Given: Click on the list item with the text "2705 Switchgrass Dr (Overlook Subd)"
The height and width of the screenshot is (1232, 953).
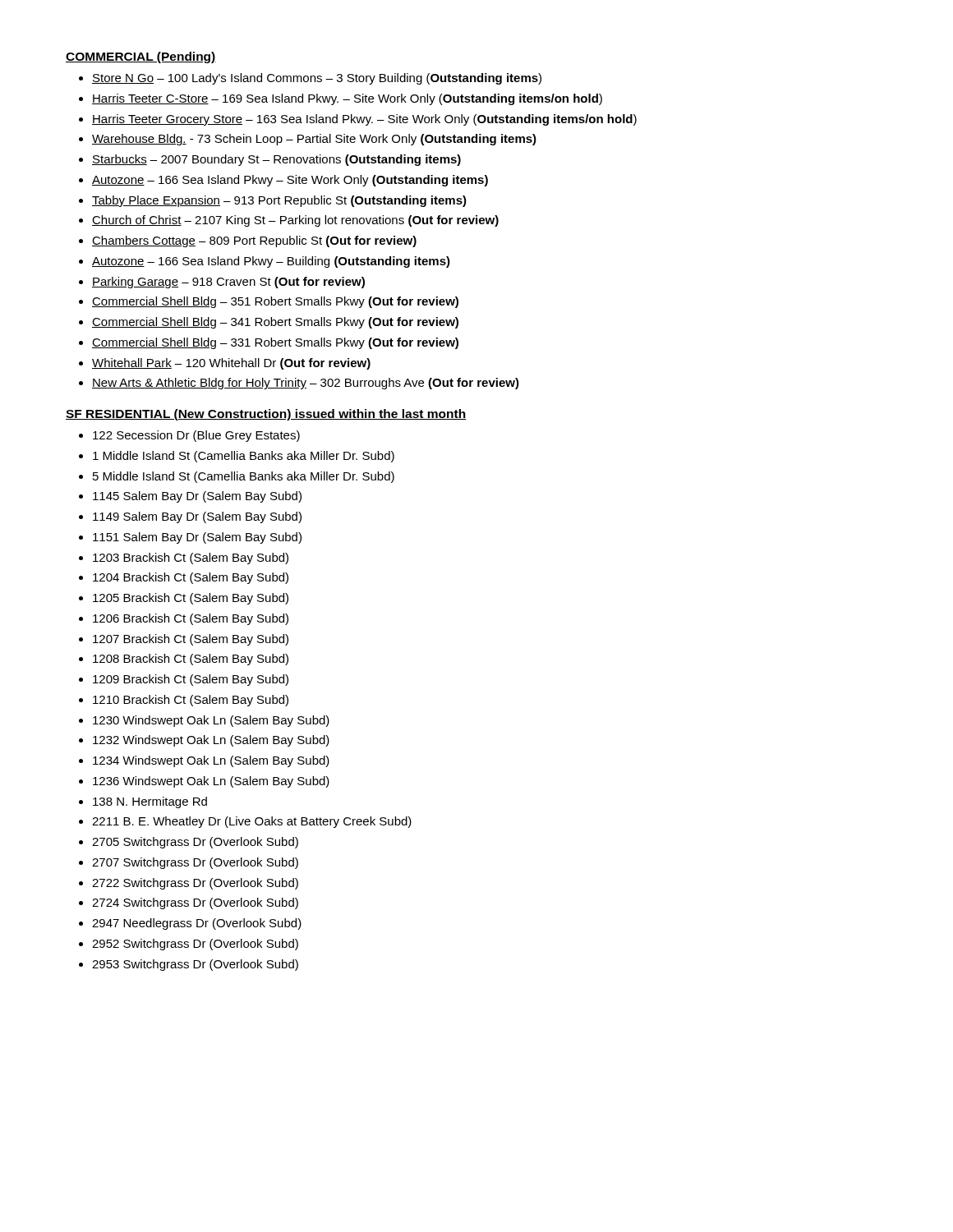Looking at the screenshot, I should (x=195, y=841).
